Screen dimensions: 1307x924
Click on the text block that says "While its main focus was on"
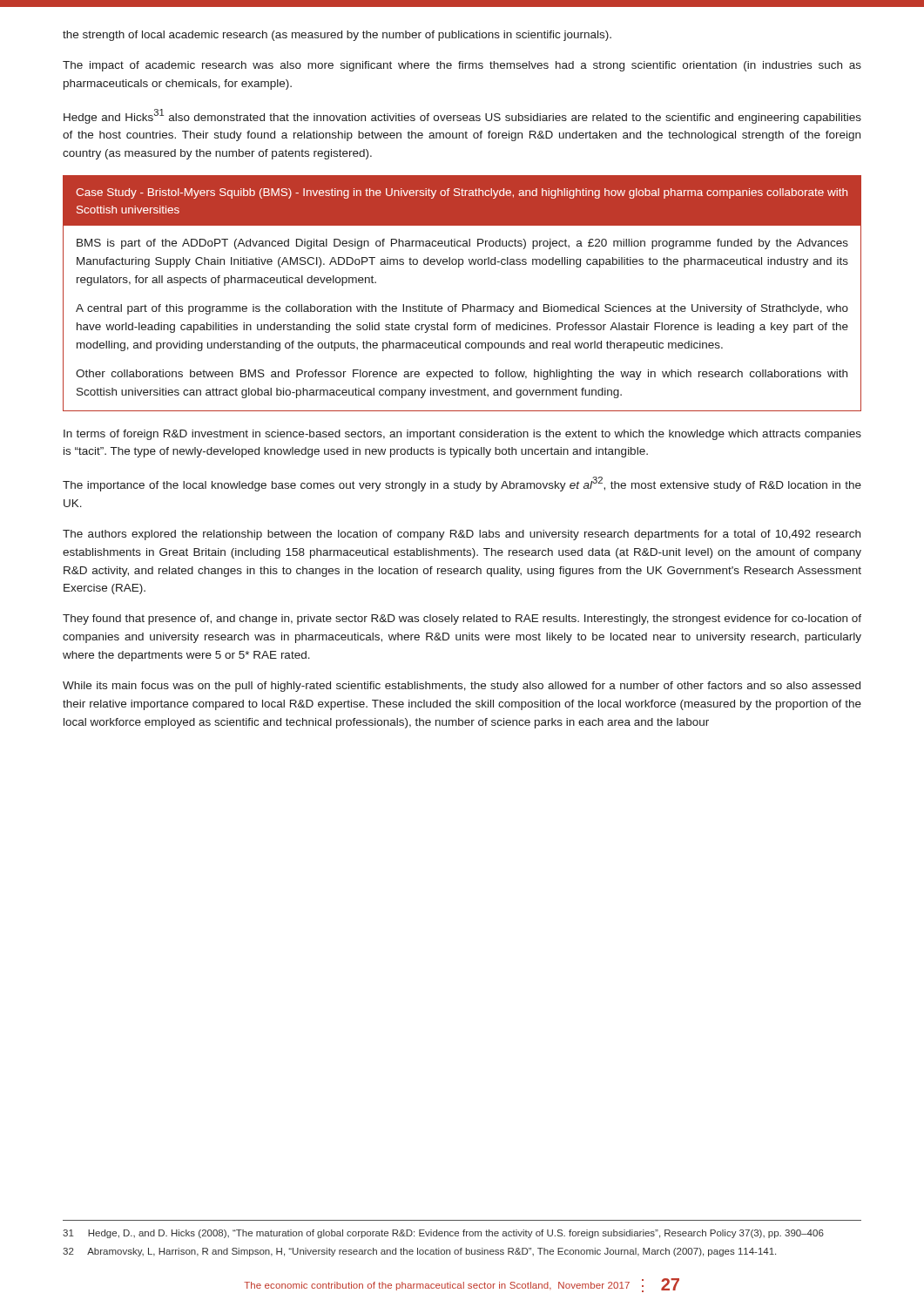pos(462,704)
